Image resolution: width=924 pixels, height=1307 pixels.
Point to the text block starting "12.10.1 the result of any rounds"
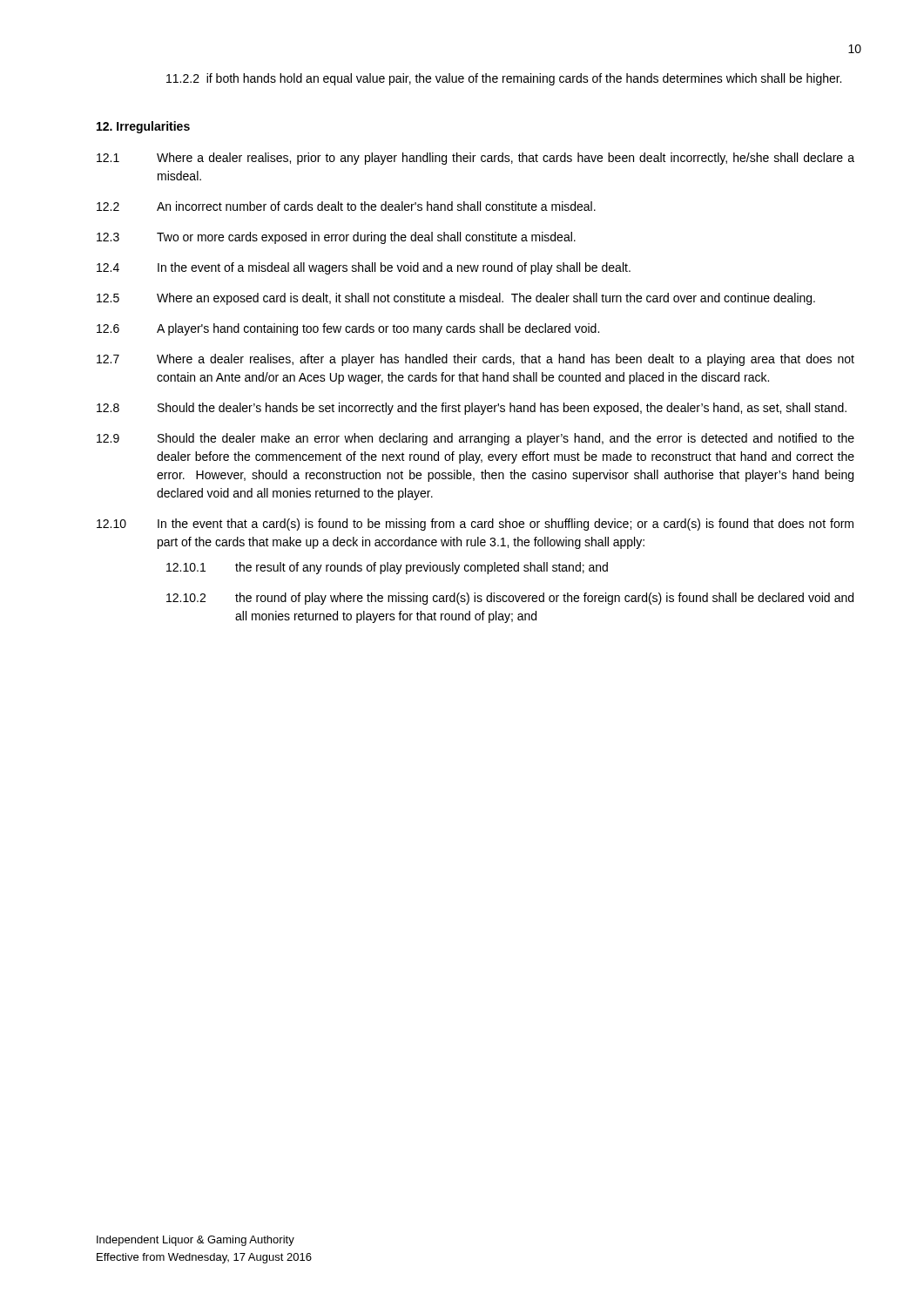pos(510,568)
